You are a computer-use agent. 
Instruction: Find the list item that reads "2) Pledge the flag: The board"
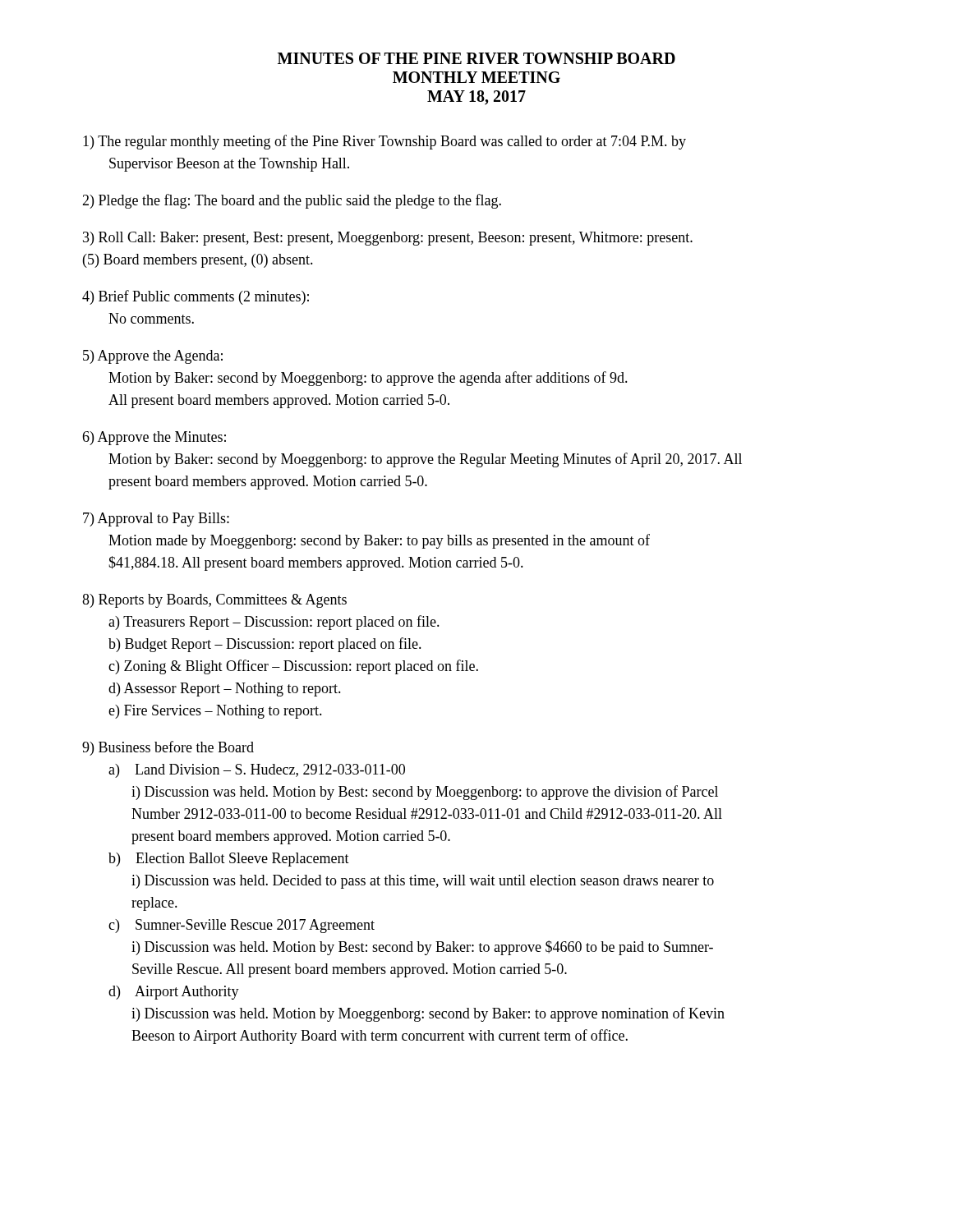click(476, 201)
